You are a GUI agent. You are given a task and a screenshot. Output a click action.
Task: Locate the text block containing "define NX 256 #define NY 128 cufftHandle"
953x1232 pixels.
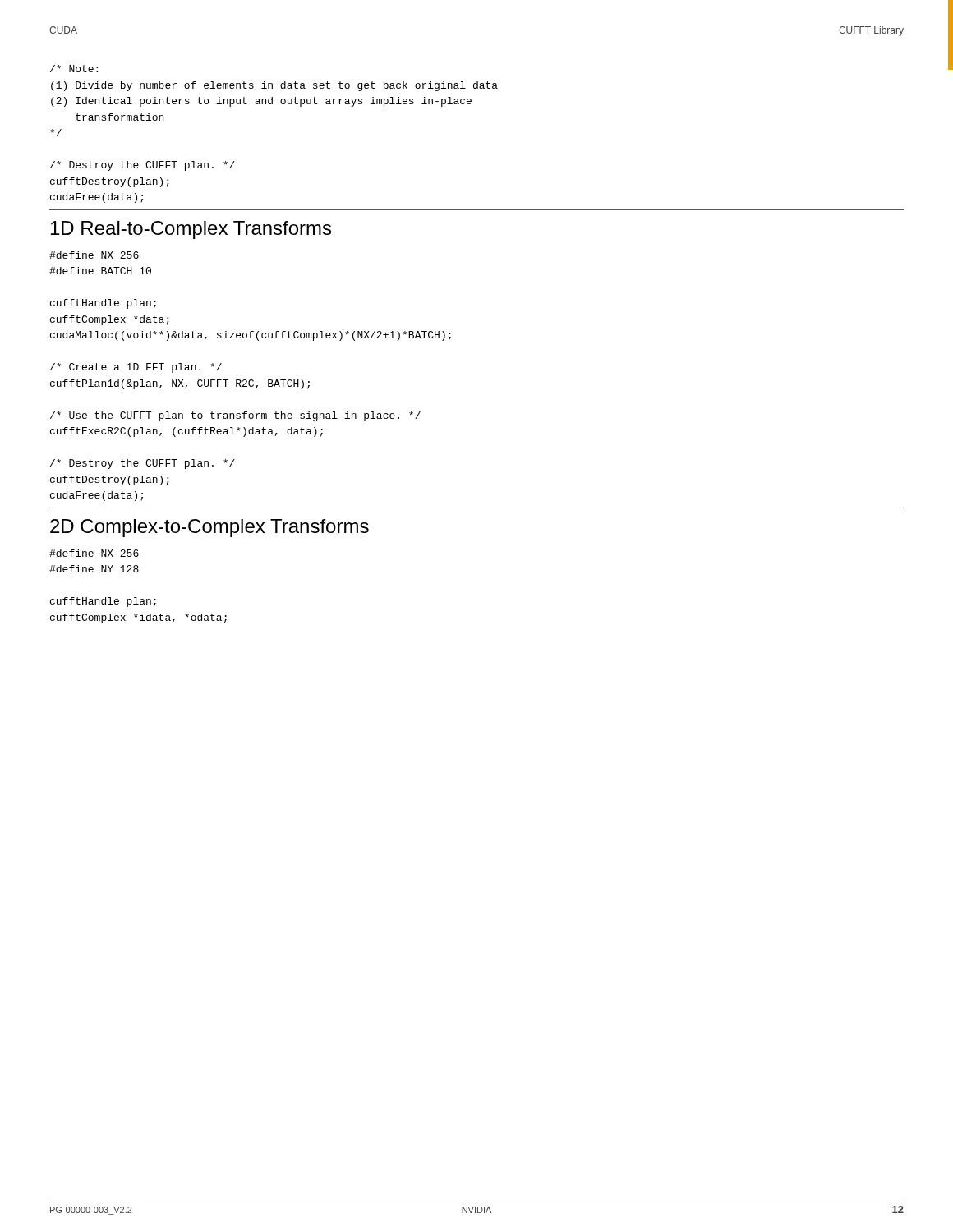point(94,553)
